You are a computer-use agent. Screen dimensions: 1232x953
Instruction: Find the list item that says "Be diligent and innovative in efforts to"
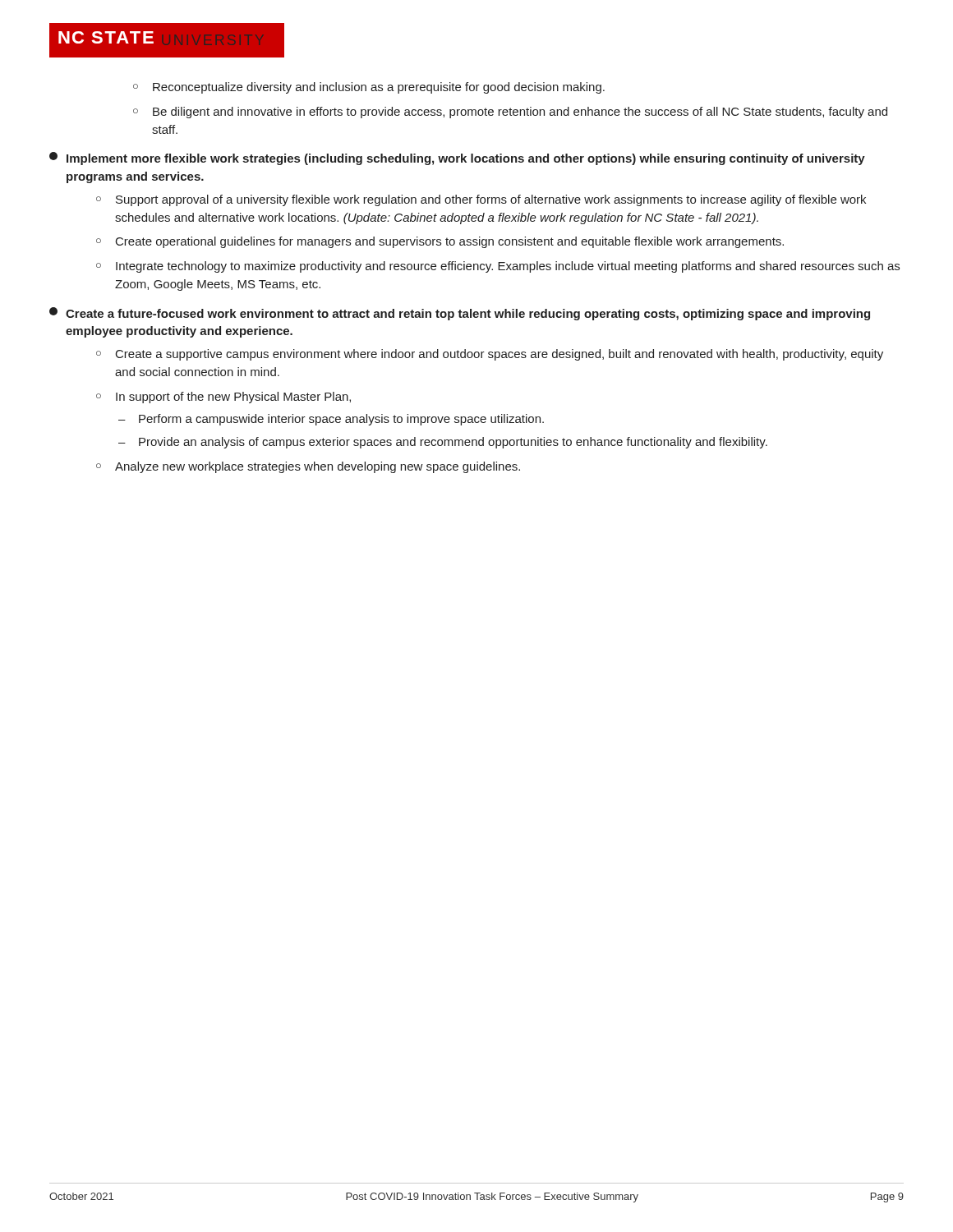tap(520, 120)
